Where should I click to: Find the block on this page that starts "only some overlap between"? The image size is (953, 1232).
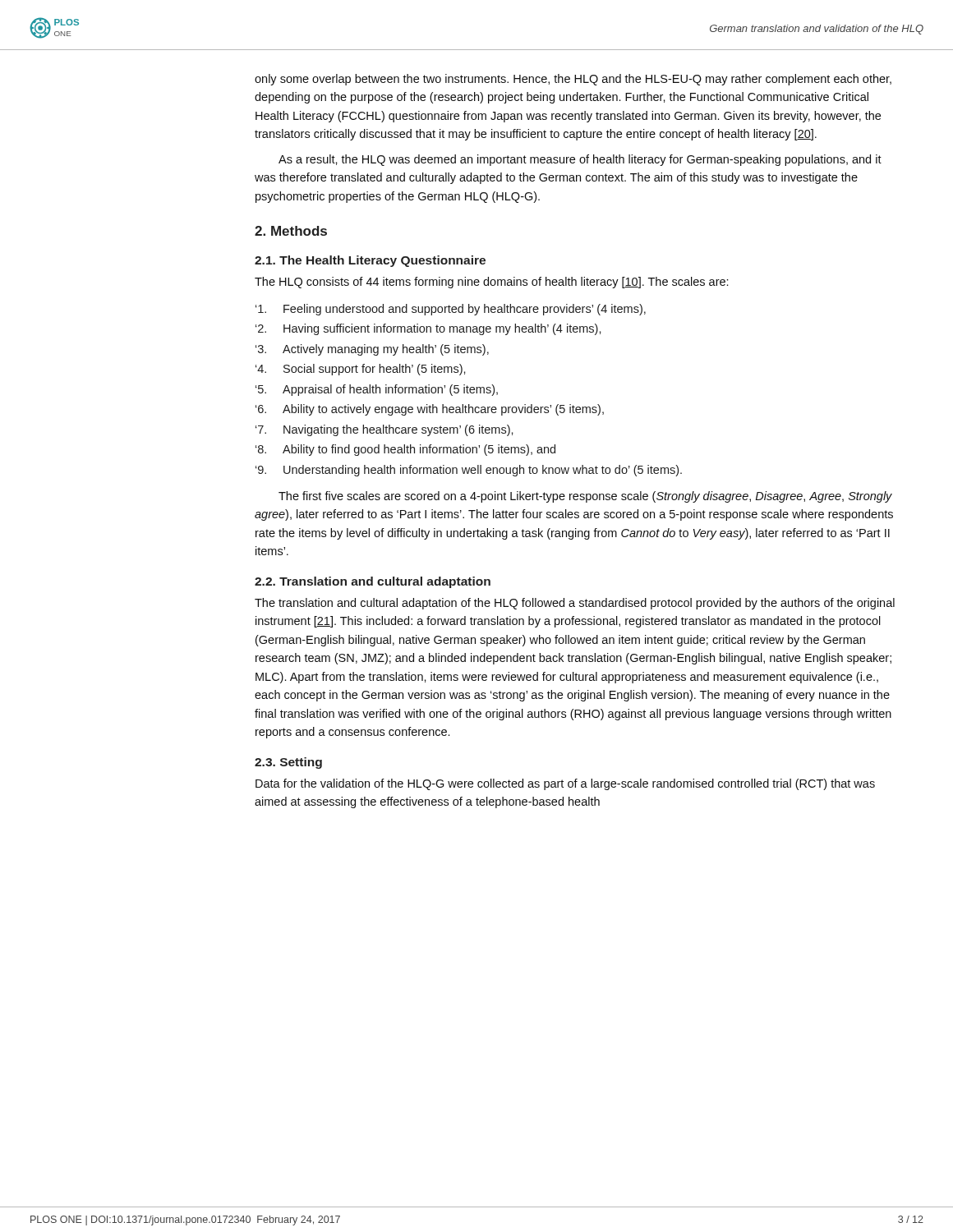click(x=579, y=138)
